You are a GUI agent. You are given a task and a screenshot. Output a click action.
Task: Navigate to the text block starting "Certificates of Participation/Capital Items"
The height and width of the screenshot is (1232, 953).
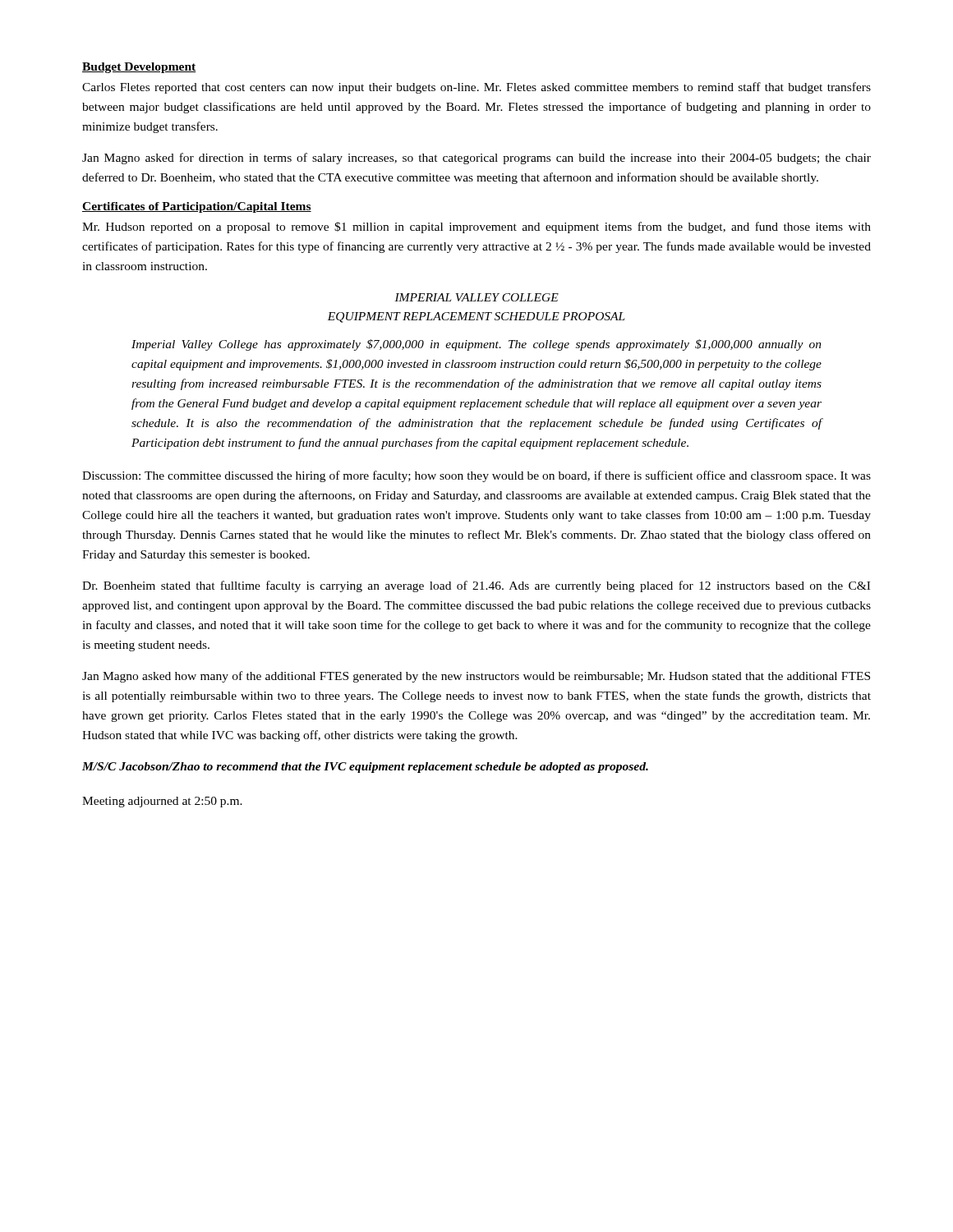[197, 206]
